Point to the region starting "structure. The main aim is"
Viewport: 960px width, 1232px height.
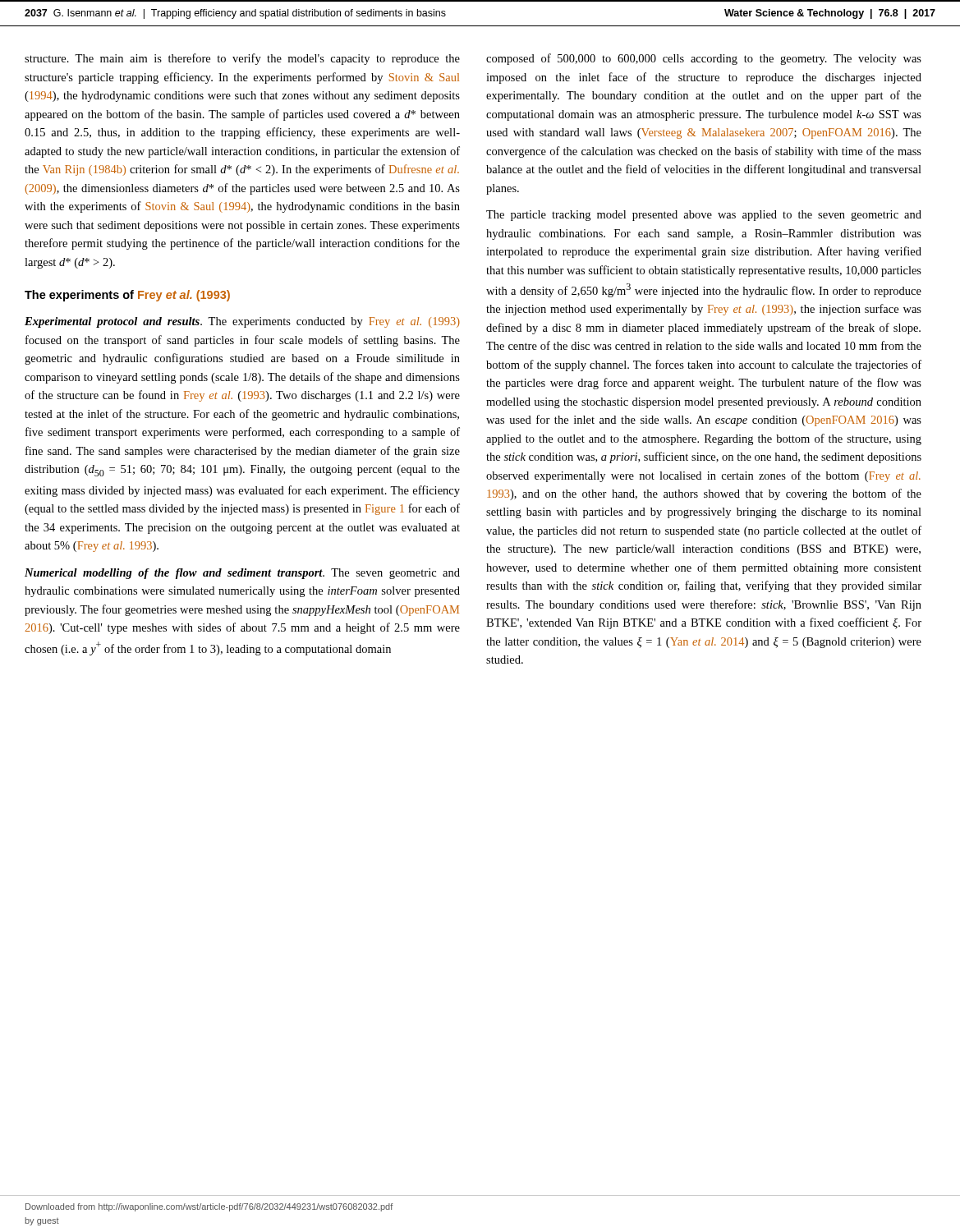pyautogui.click(x=242, y=160)
